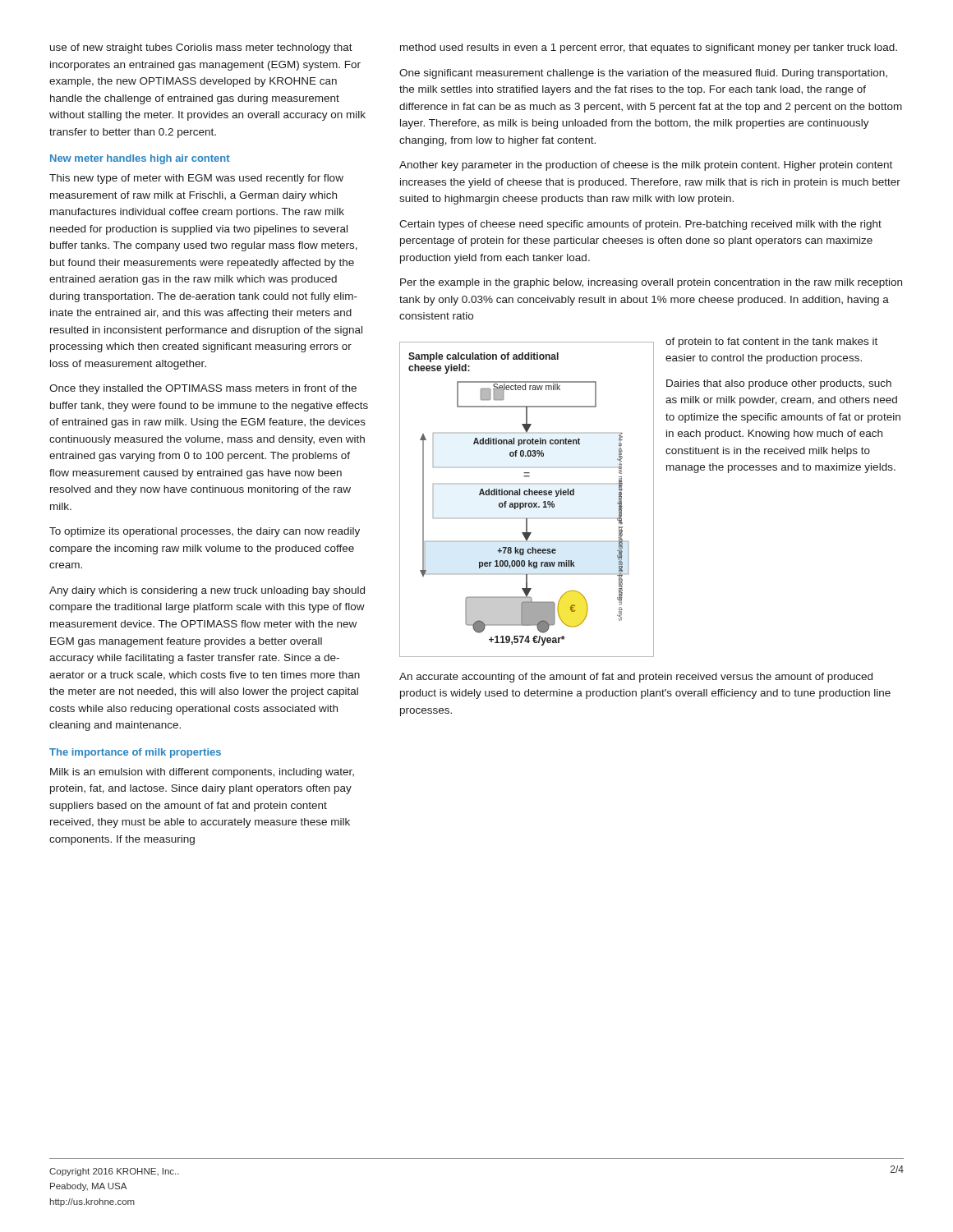Viewport: 953px width, 1232px height.
Task: Where is the passage that starts "Milk is an emulsion"?
Action: (209, 806)
